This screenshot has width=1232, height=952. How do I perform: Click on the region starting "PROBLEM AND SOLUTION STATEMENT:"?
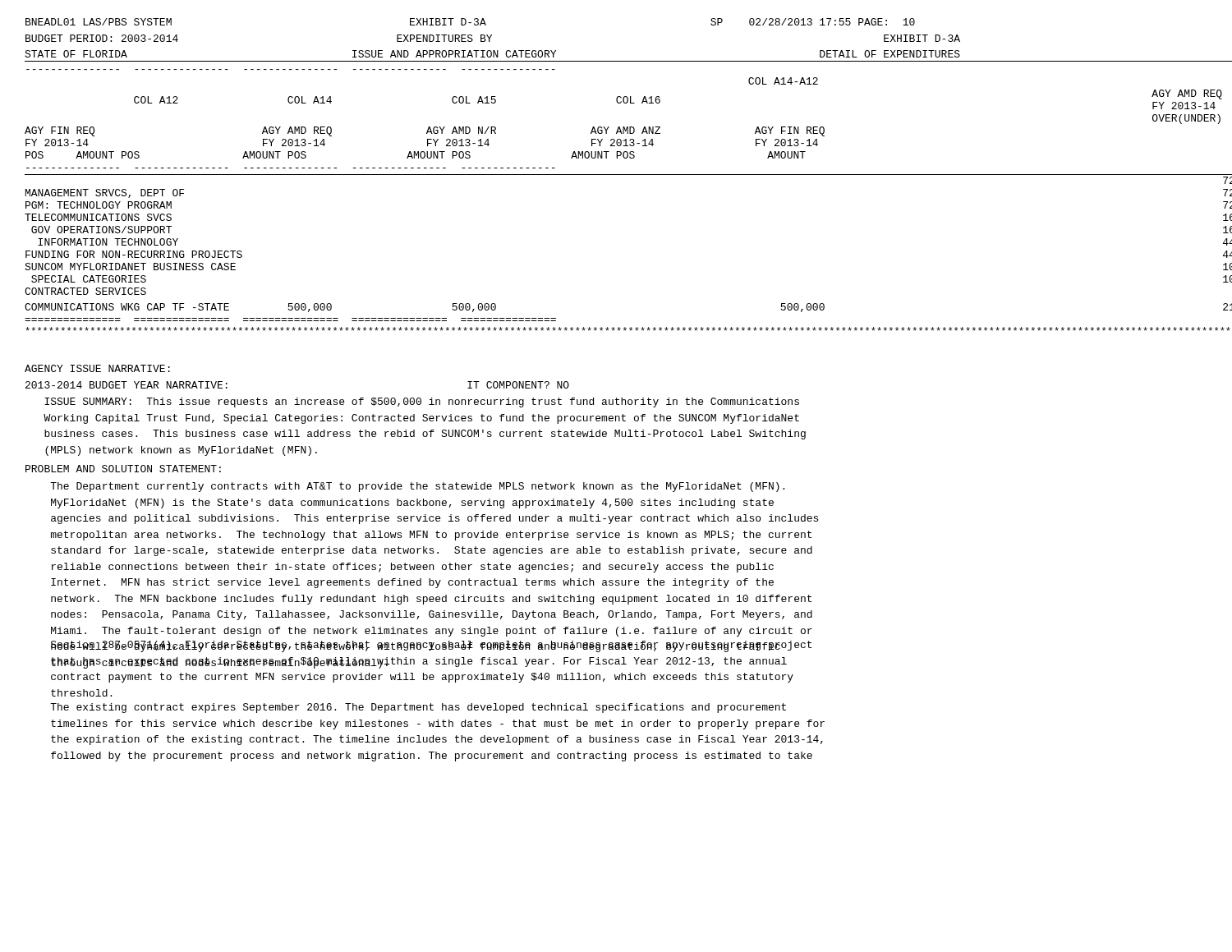[124, 469]
